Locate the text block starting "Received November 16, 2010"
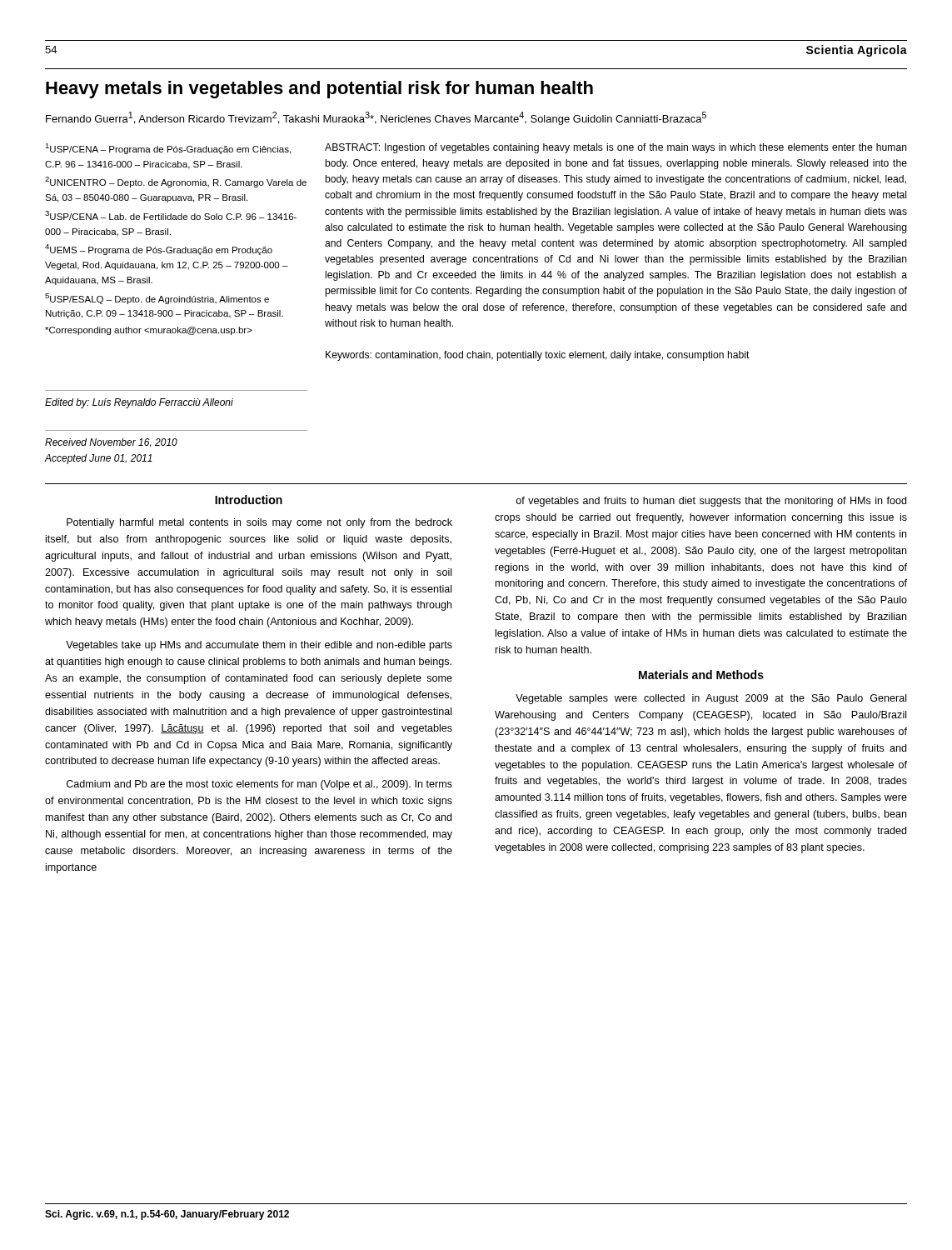Image resolution: width=952 pixels, height=1250 pixels. pos(111,450)
